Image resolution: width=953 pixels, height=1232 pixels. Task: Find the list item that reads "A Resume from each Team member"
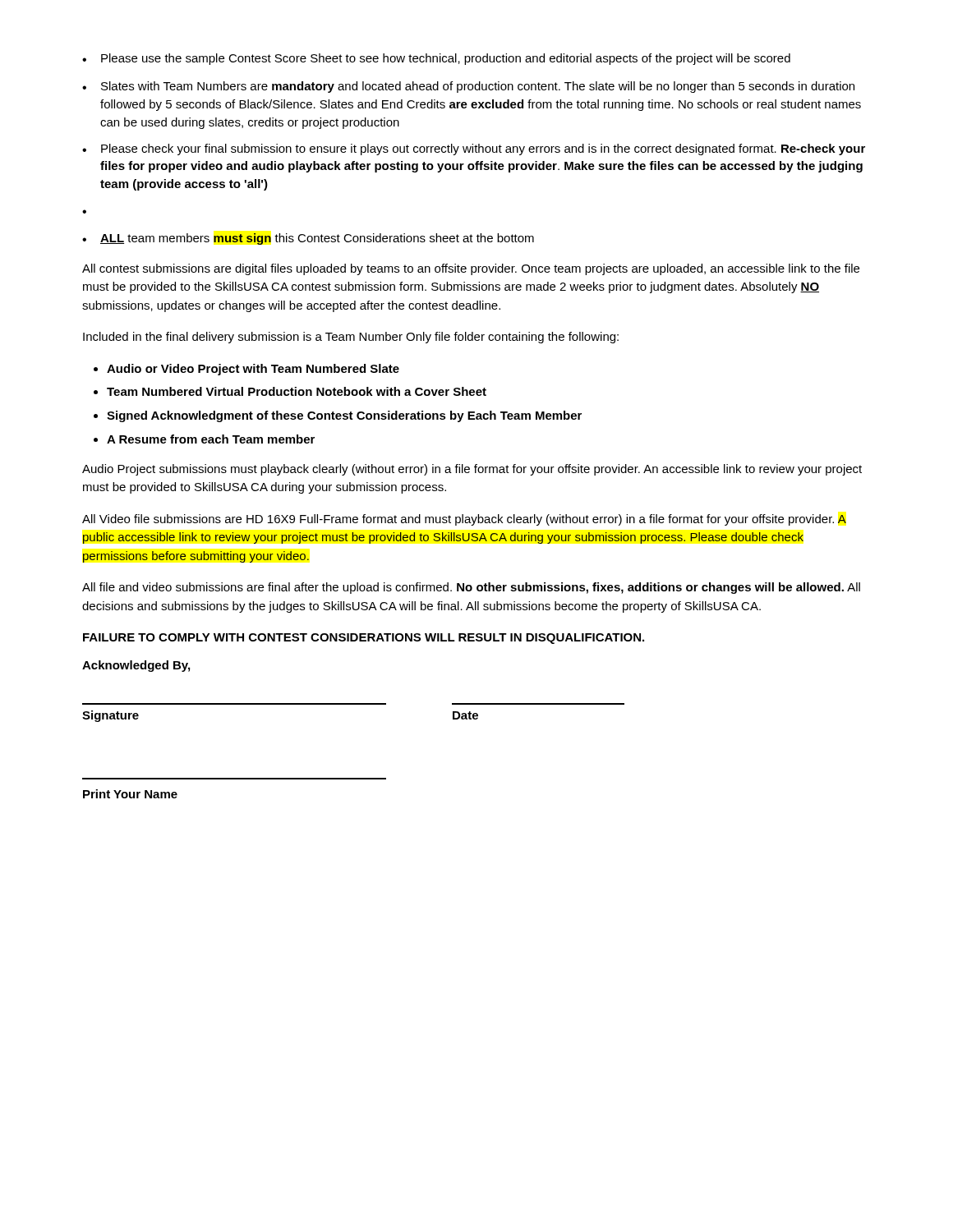[x=211, y=439]
